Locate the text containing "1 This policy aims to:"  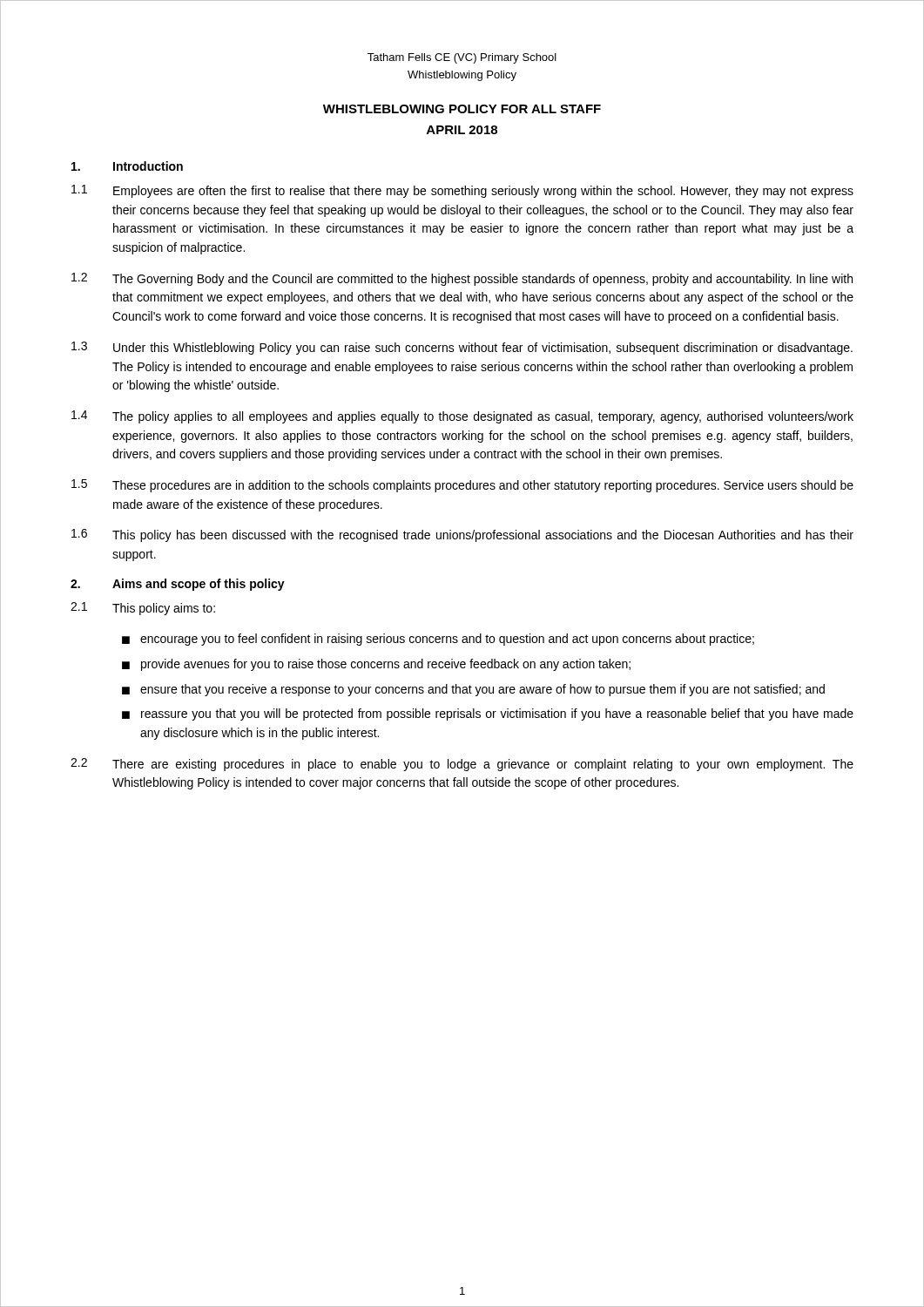click(x=143, y=609)
